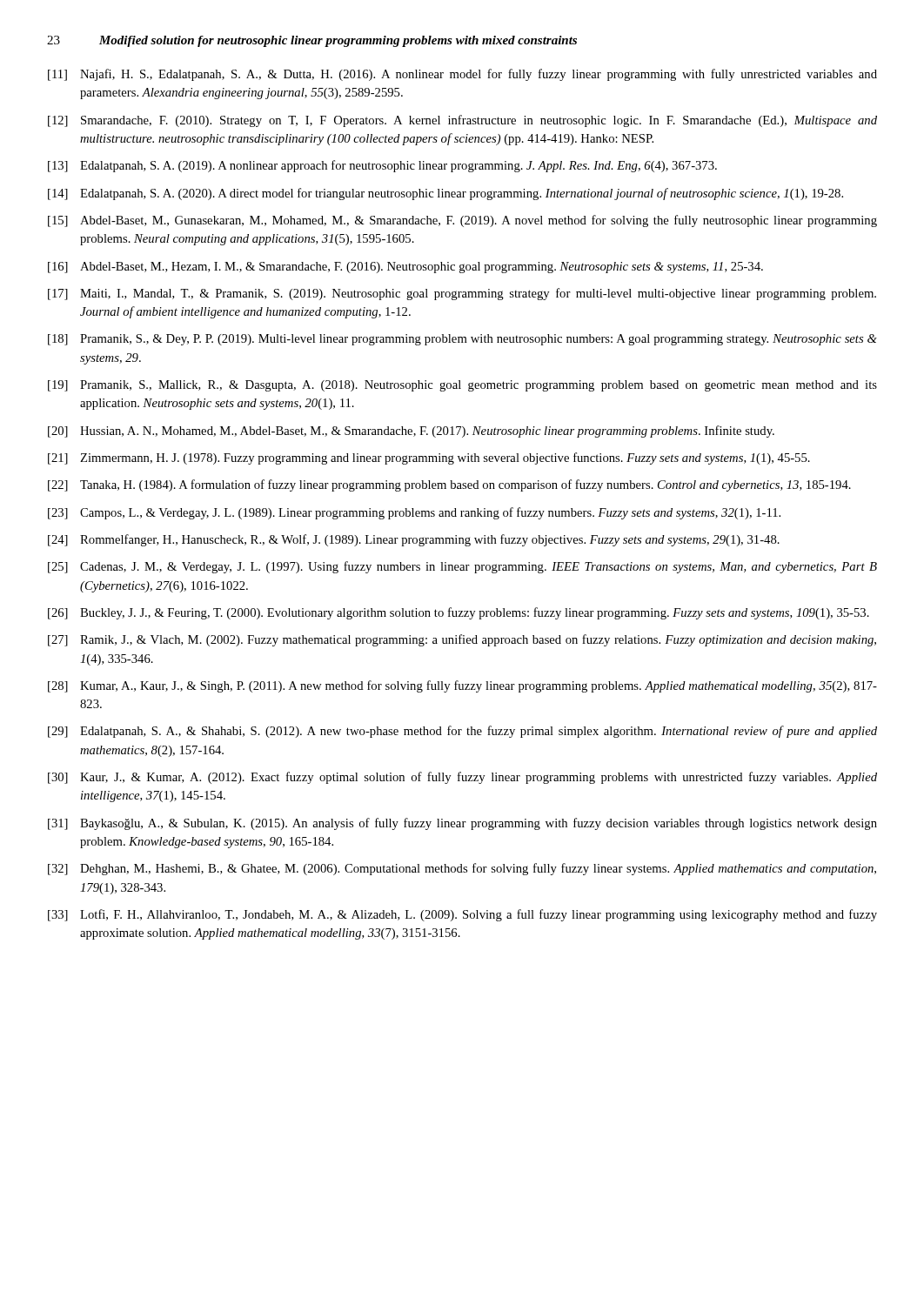The image size is (924, 1305).
Task: Where is the passage that starts "[24] Rommelfanger, H., Hanuscheck,"?
Action: click(x=462, y=540)
